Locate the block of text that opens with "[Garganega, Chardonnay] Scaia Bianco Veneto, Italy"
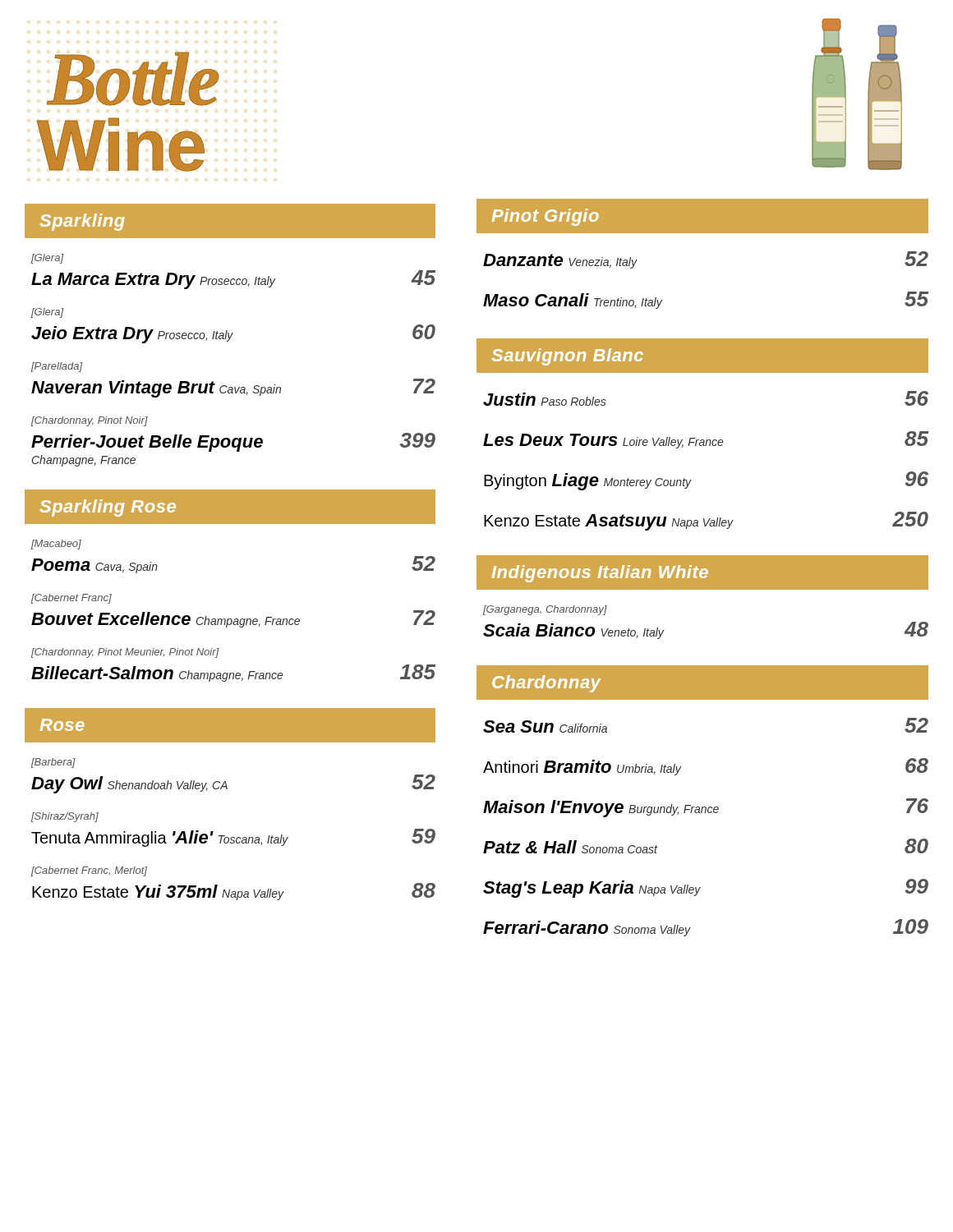 [x=545, y=610]
